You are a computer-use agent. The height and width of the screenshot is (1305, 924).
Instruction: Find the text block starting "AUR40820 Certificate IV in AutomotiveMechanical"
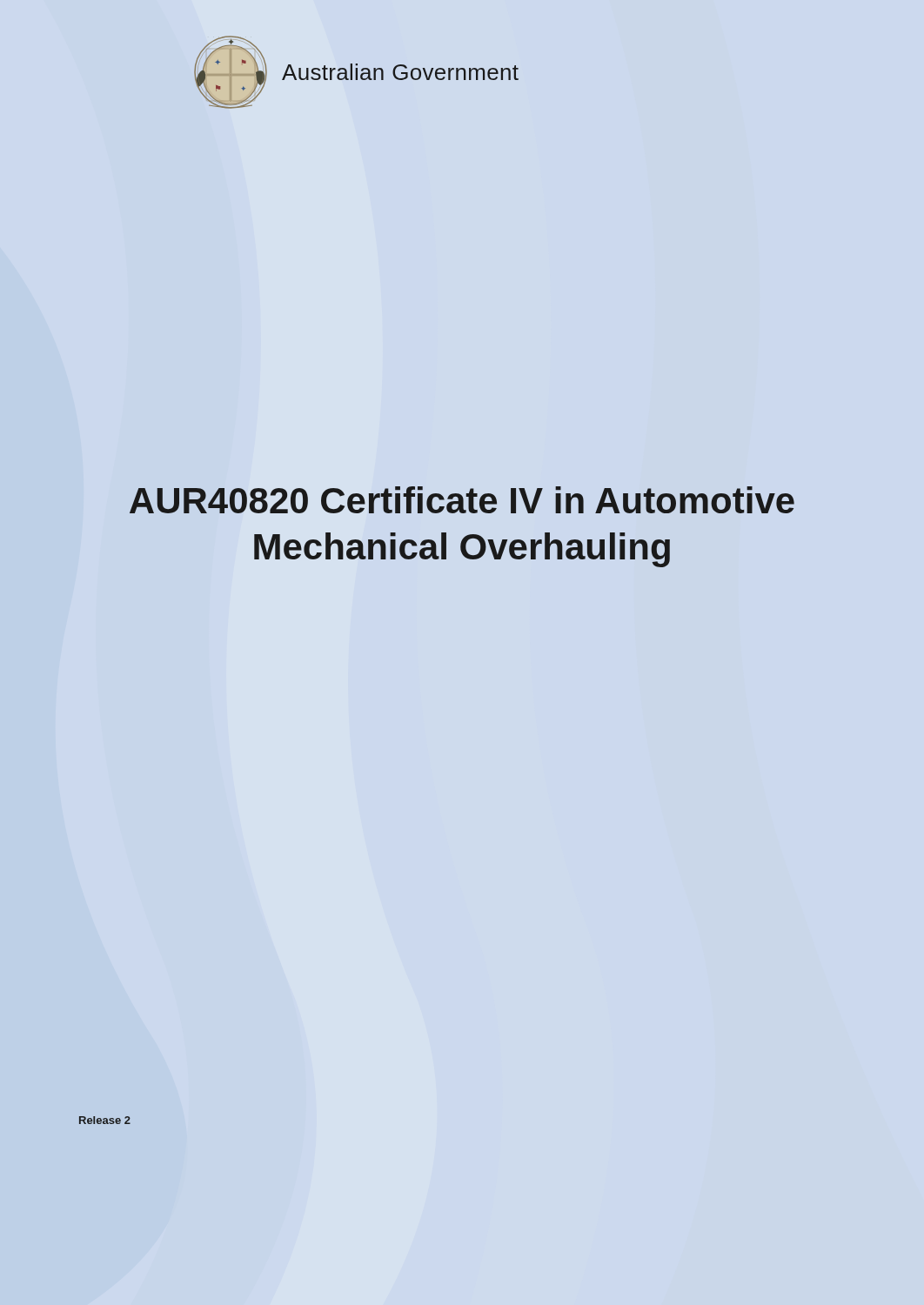click(x=462, y=524)
